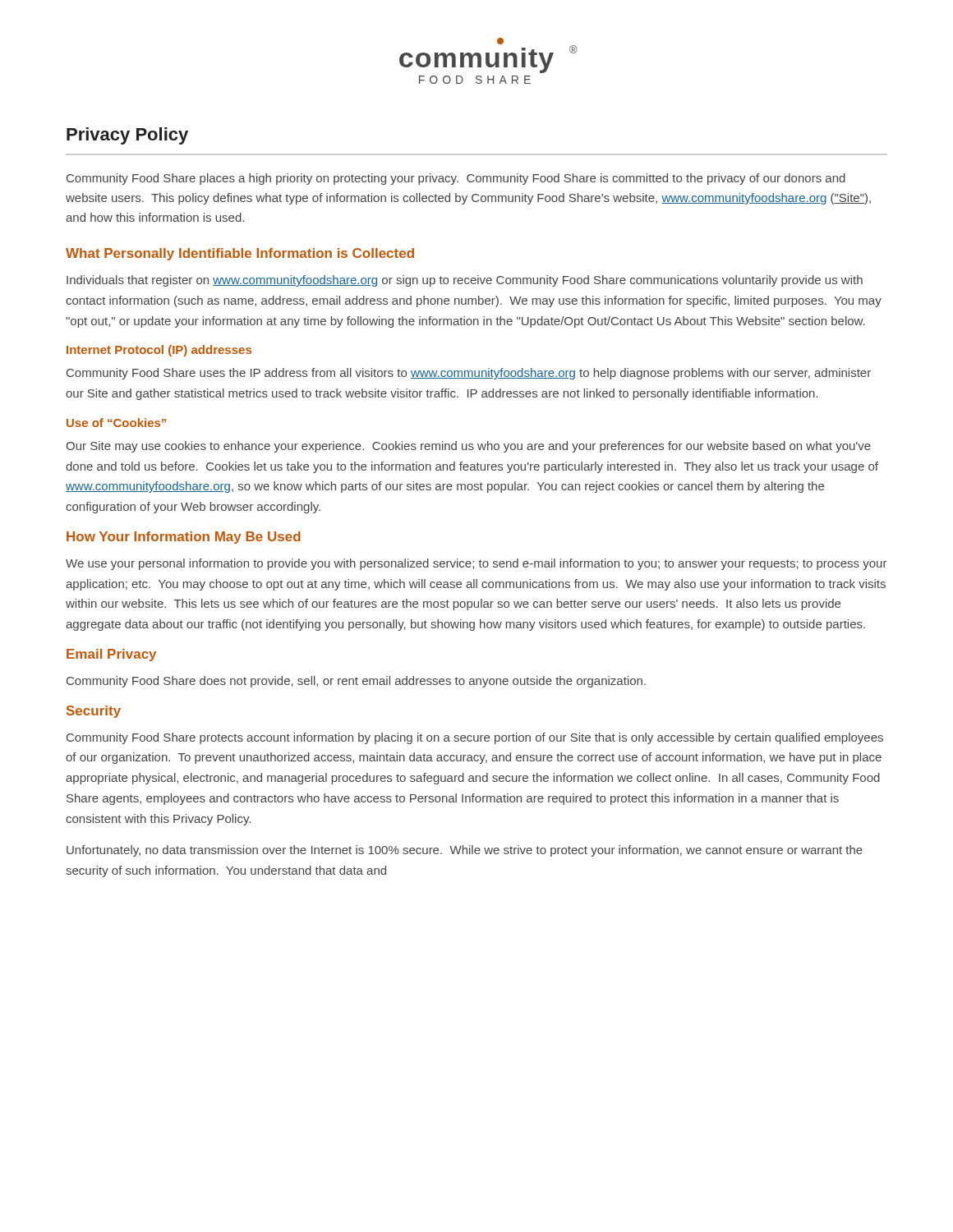953x1232 pixels.
Task: Select the logo
Action: [x=476, y=67]
